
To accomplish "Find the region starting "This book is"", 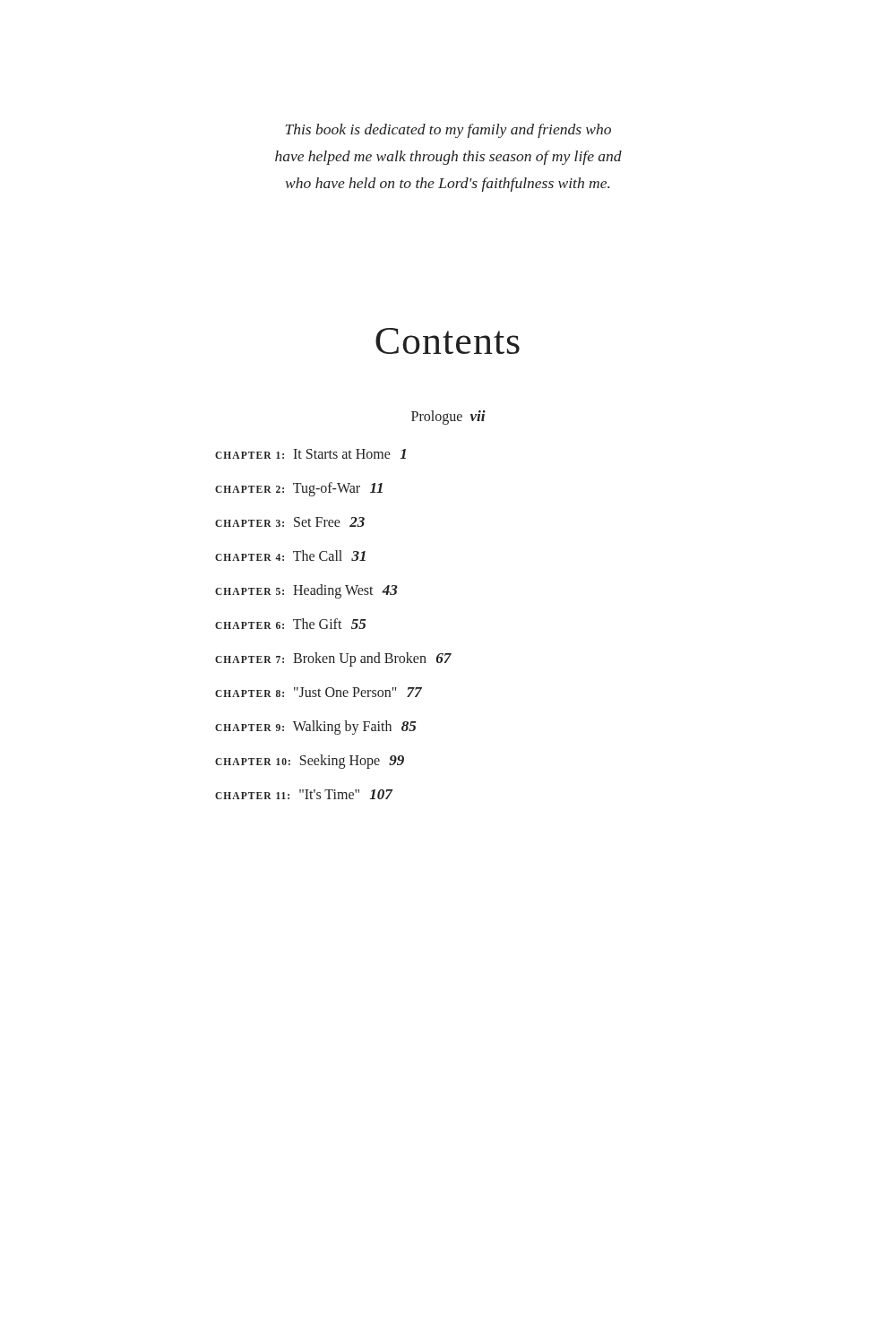I will click(448, 156).
